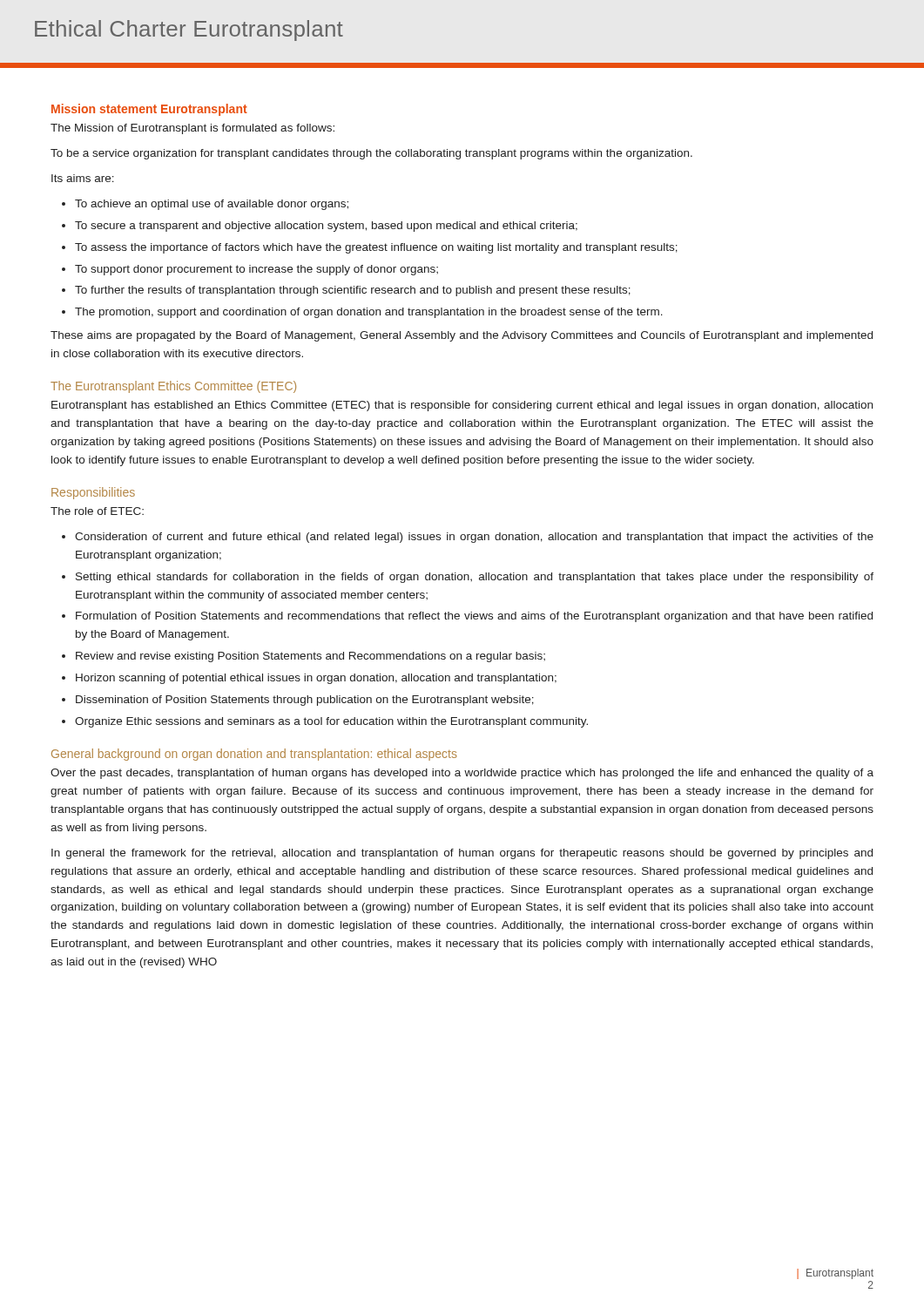The image size is (924, 1307).
Task: Click on the element starting "To be a service organization for transplant candidates"
Action: click(462, 154)
